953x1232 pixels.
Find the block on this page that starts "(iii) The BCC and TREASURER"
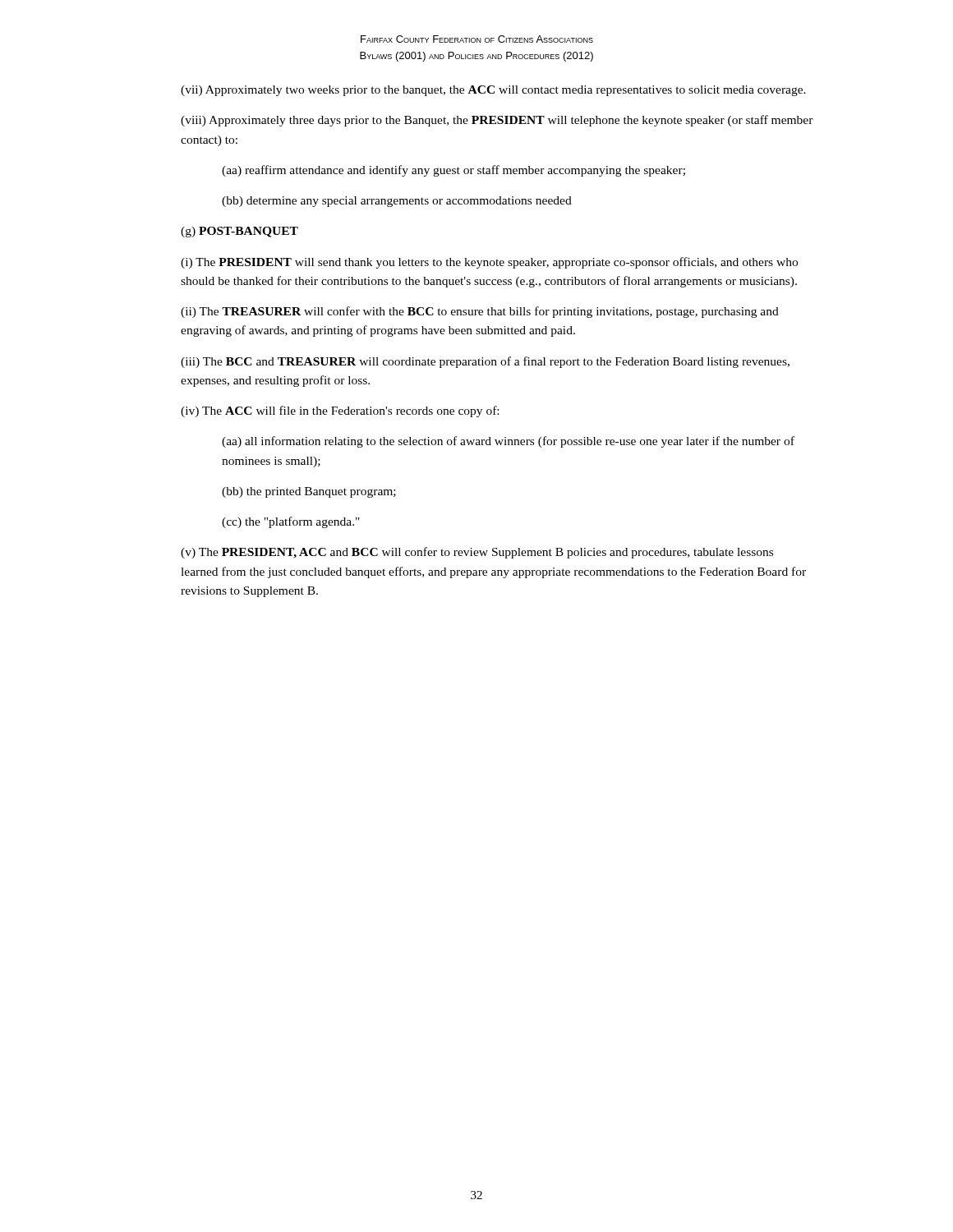coord(486,370)
